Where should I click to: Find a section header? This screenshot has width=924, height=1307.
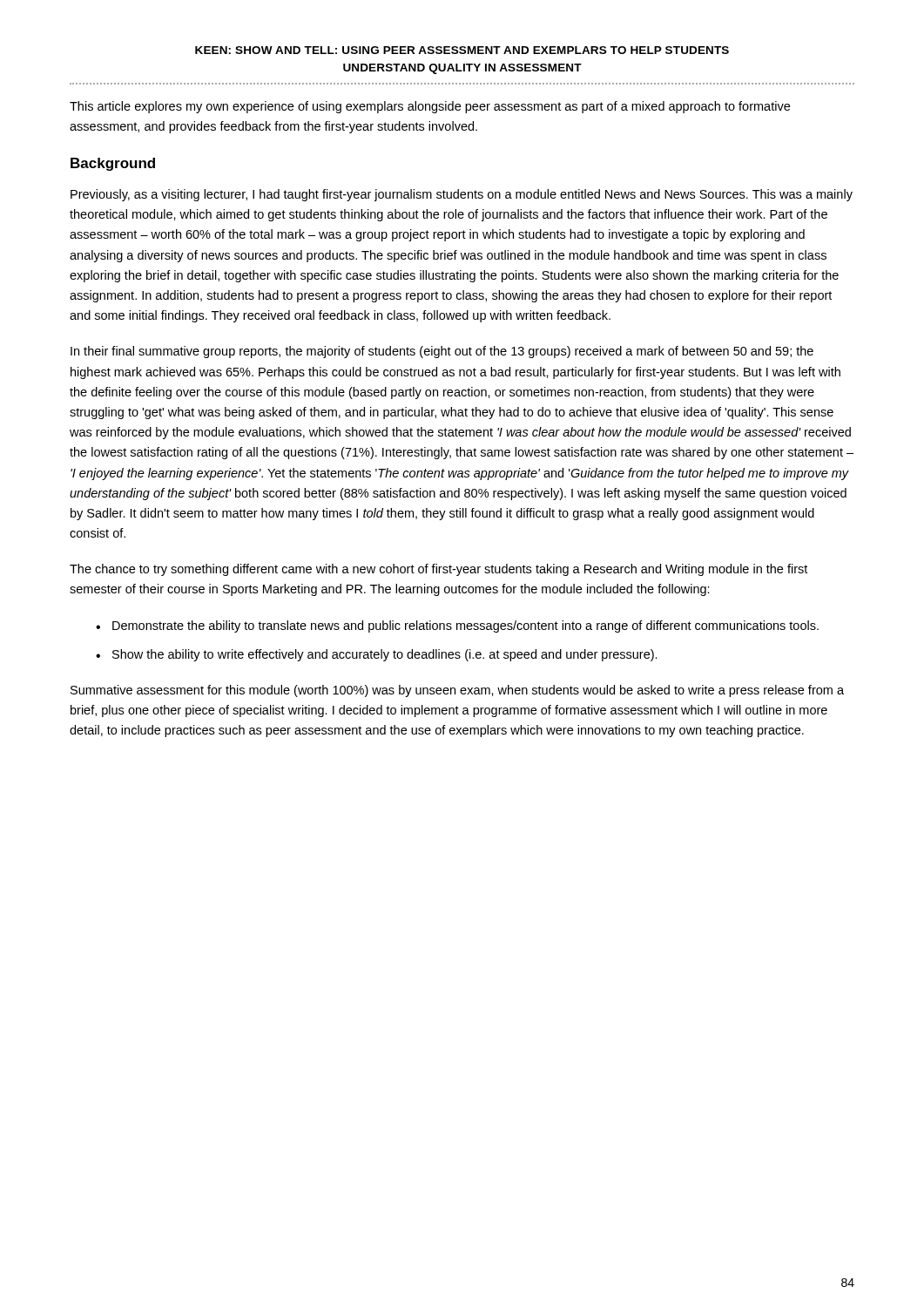click(x=113, y=163)
